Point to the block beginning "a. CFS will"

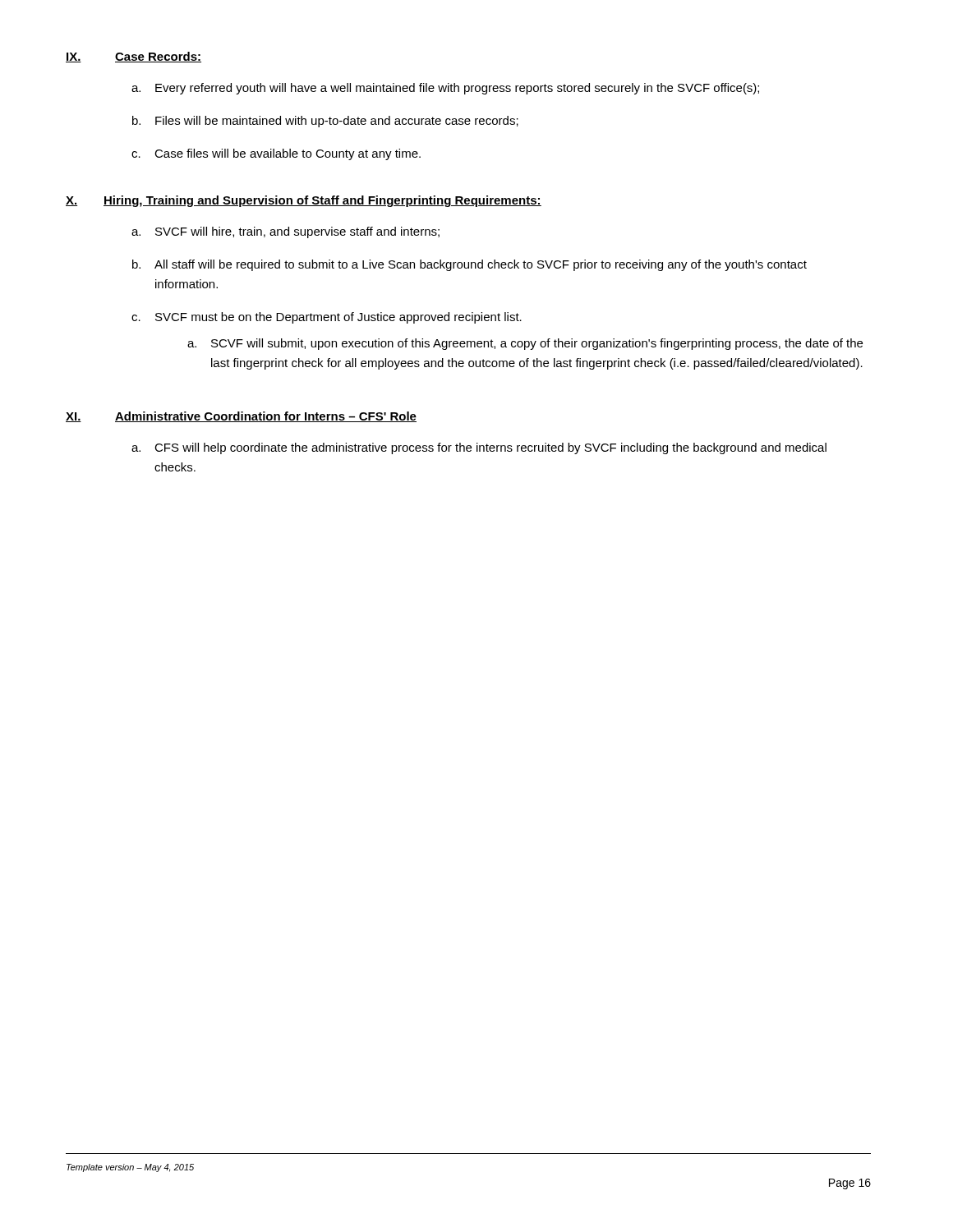[x=501, y=457]
